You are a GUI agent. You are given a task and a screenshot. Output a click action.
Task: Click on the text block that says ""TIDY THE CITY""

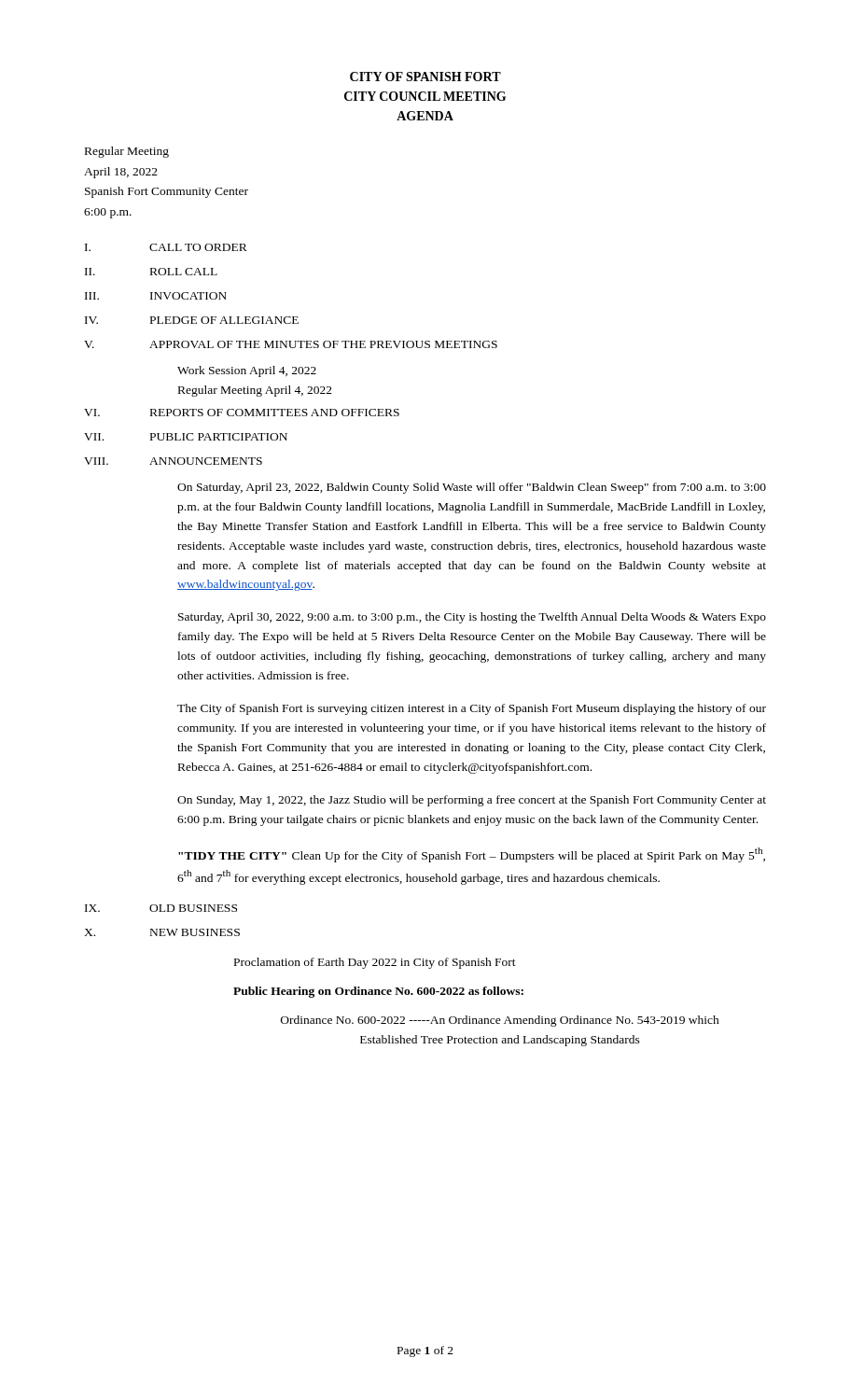[x=472, y=864]
